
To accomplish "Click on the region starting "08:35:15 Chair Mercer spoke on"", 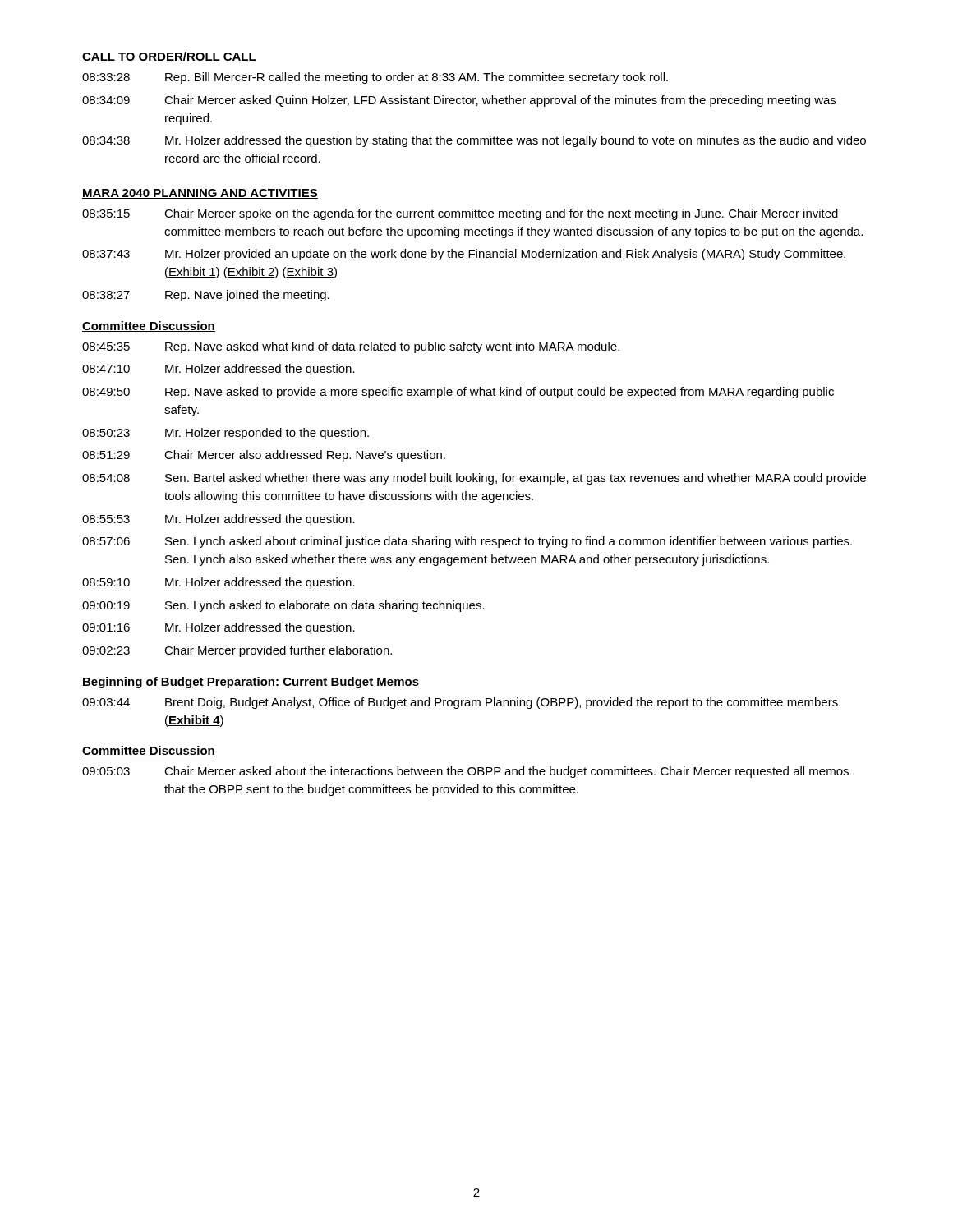I will click(476, 222).
